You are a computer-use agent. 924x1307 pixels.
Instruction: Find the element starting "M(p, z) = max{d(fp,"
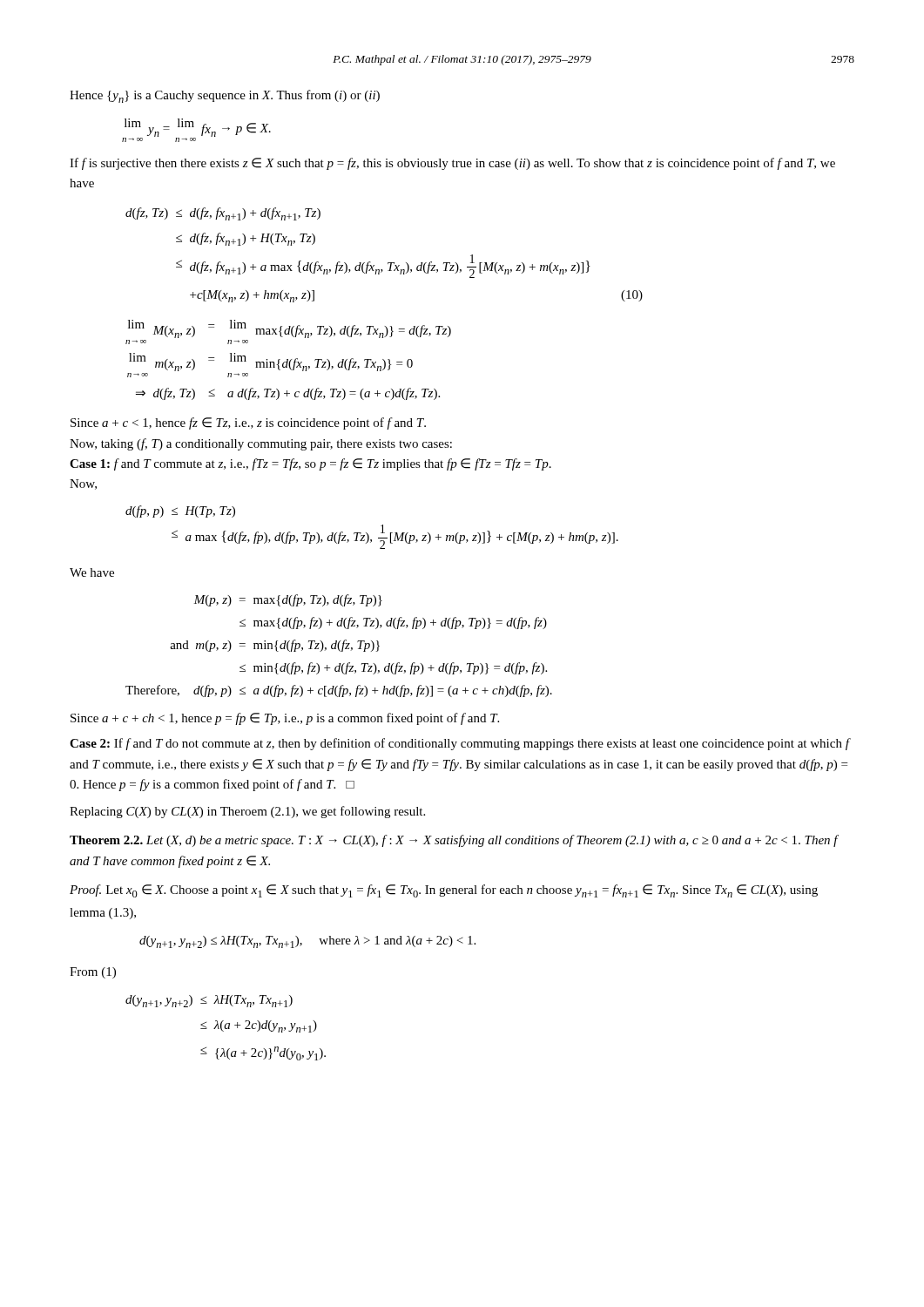point(339,645)
